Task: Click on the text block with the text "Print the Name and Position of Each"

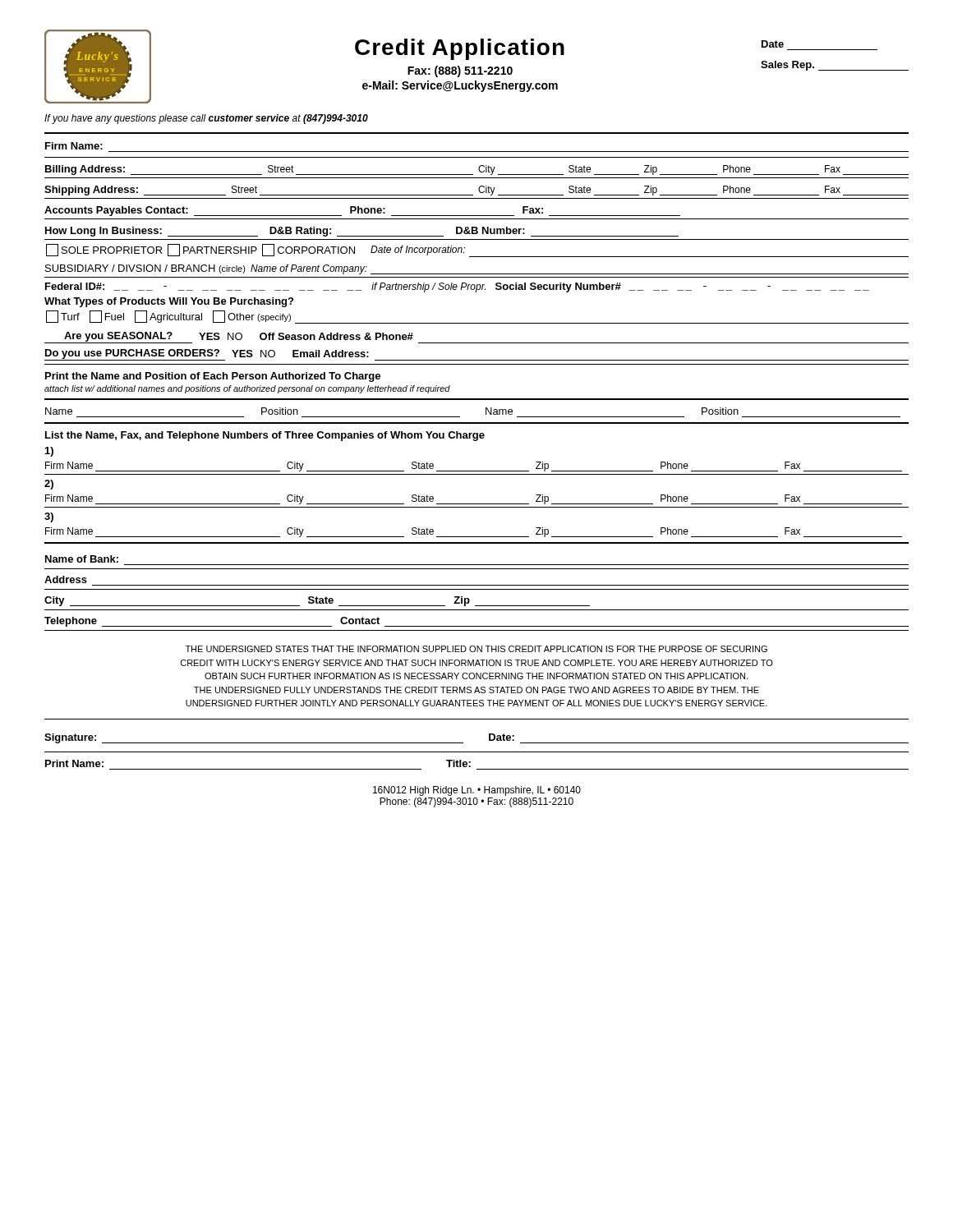Action: pyautogui.click(x=213, y=377)
